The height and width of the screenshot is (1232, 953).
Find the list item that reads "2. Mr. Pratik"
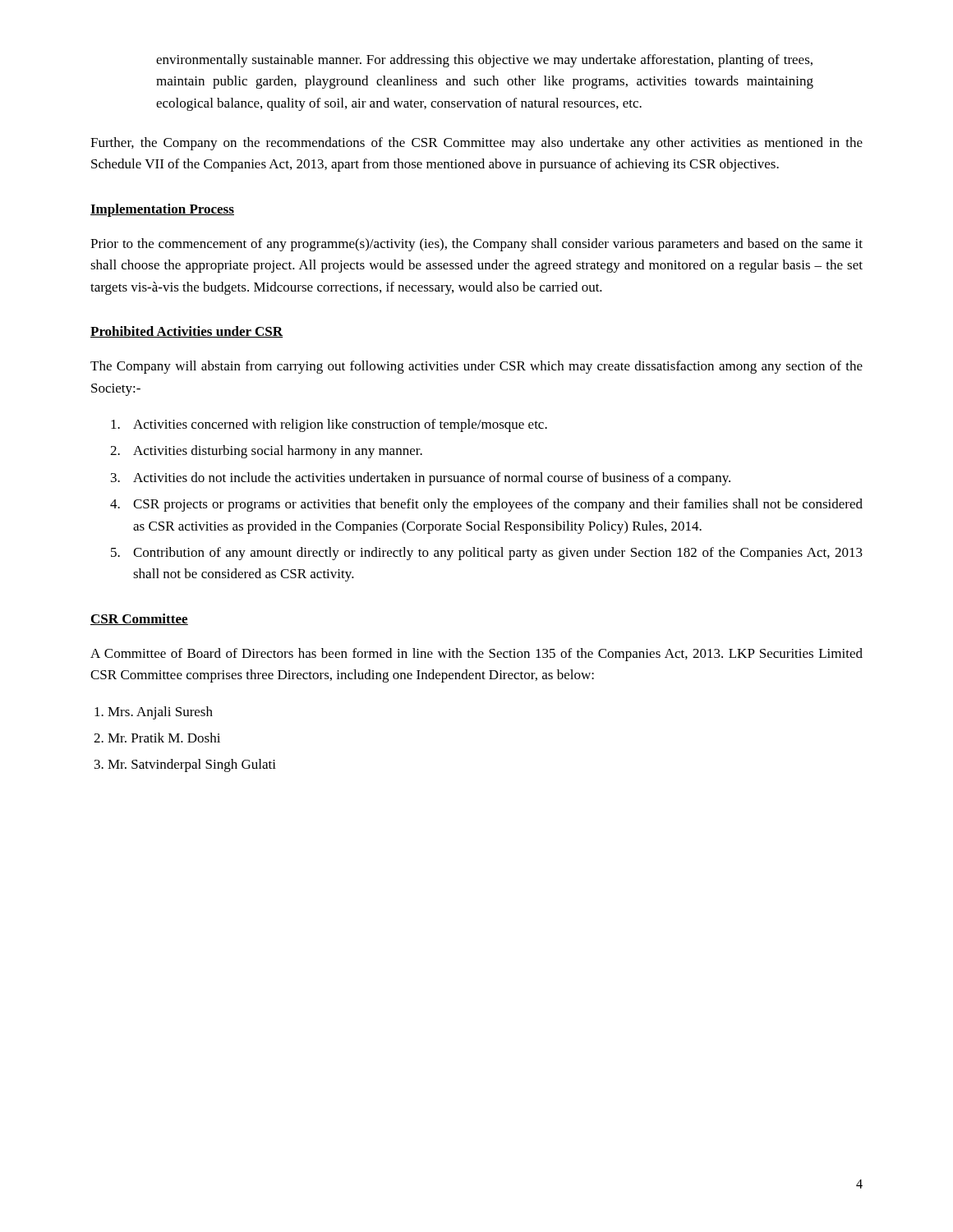(x=157, y=738)
